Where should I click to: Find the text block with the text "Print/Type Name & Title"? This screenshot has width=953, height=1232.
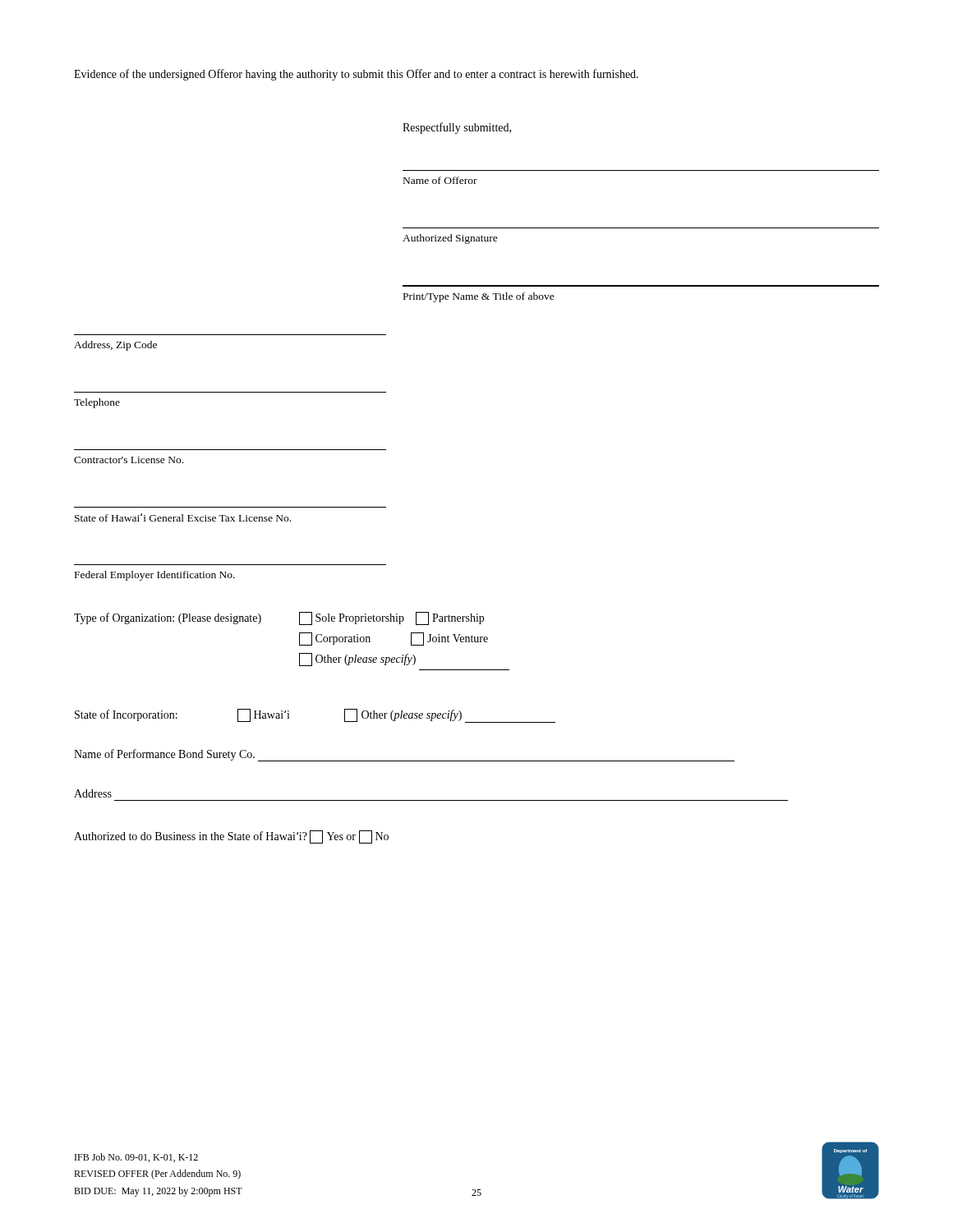[641, 285]
